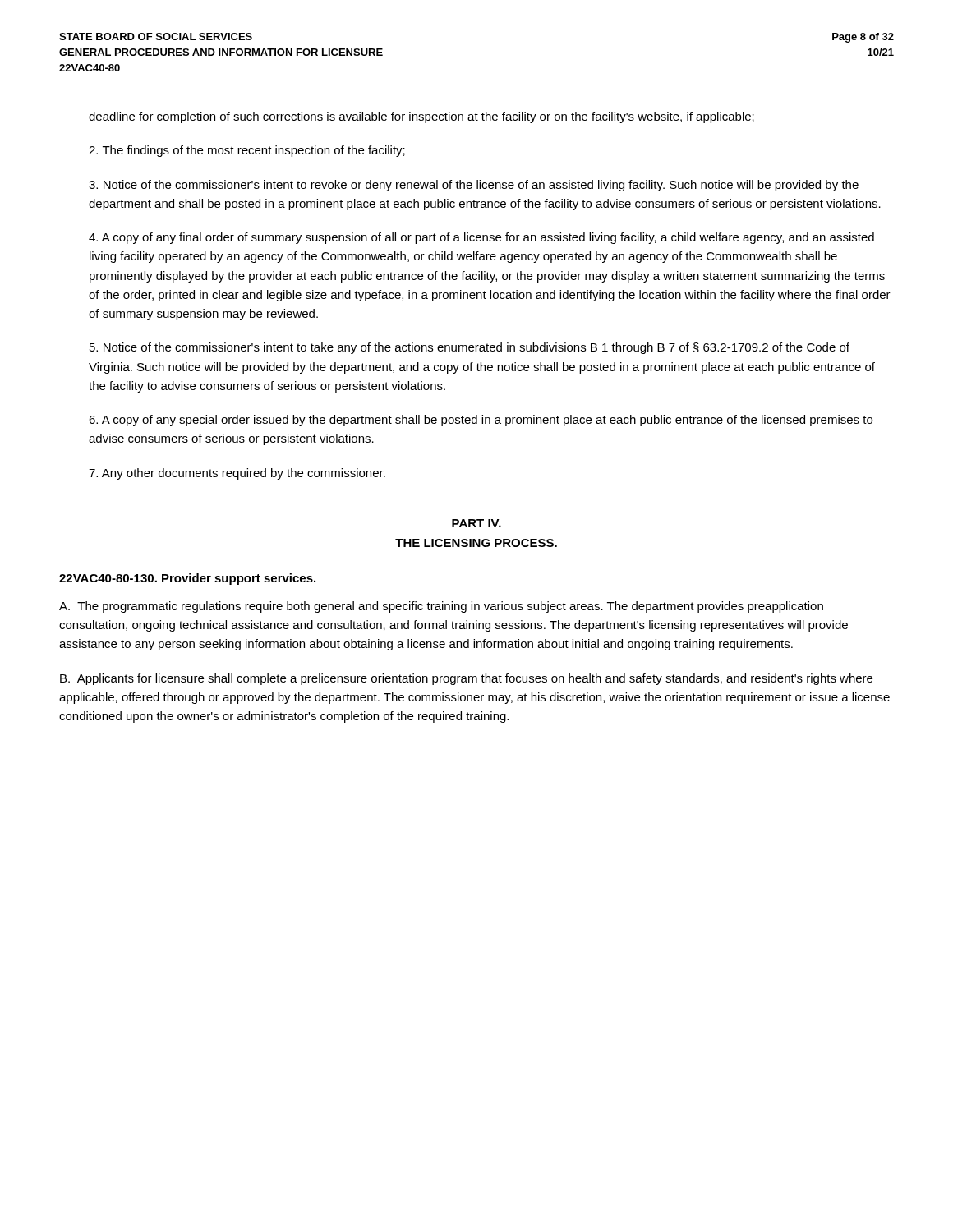
Task: Find the list item containing "2. The findings of the most recent"
Action: coord(247,150)
